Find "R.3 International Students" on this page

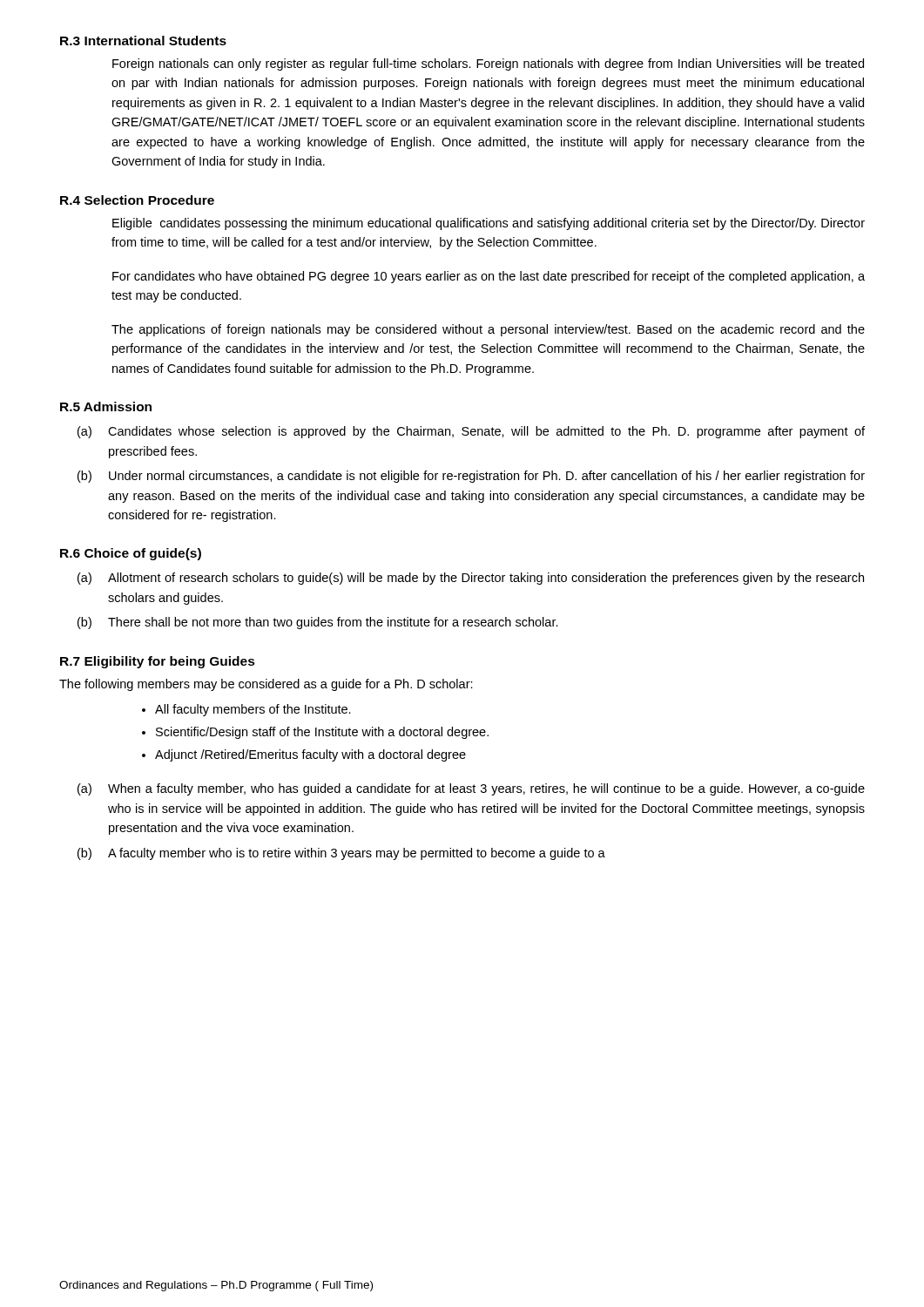pyautogui.click(x=143, y=41)
